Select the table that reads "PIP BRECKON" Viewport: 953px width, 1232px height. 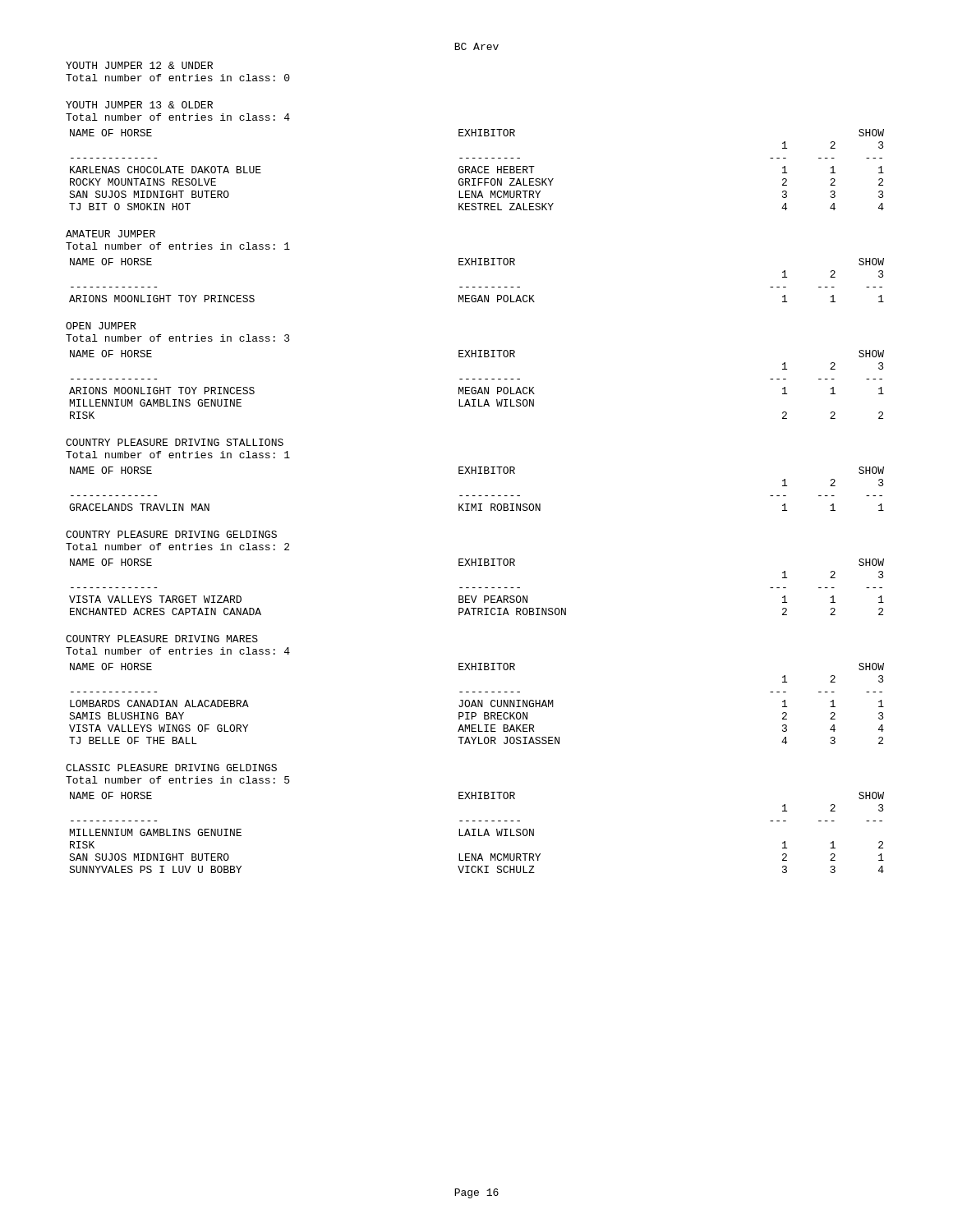click(476, 704)
